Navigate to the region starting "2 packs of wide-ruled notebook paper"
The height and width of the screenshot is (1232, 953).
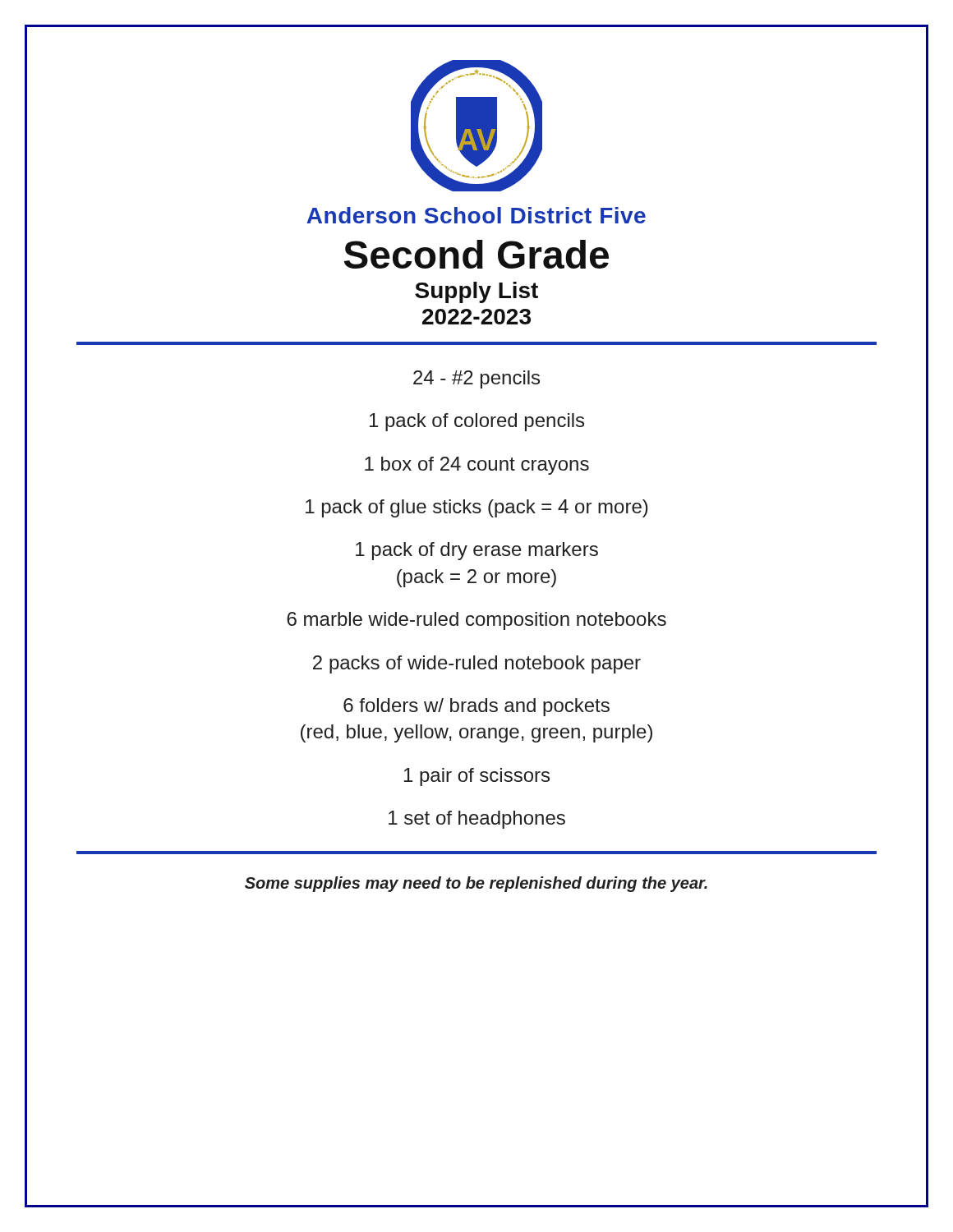coord(476,662)
